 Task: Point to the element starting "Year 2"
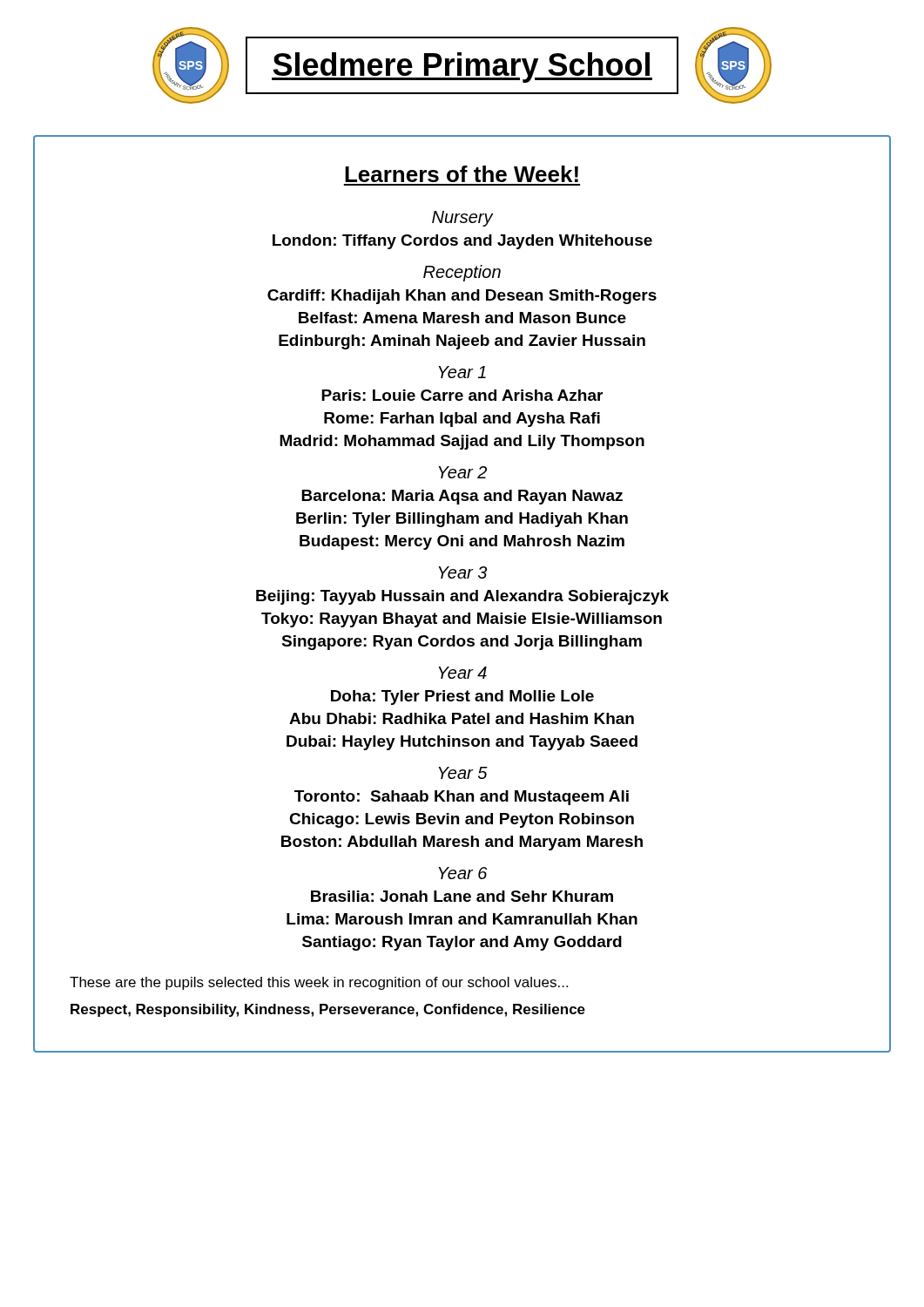462,472
